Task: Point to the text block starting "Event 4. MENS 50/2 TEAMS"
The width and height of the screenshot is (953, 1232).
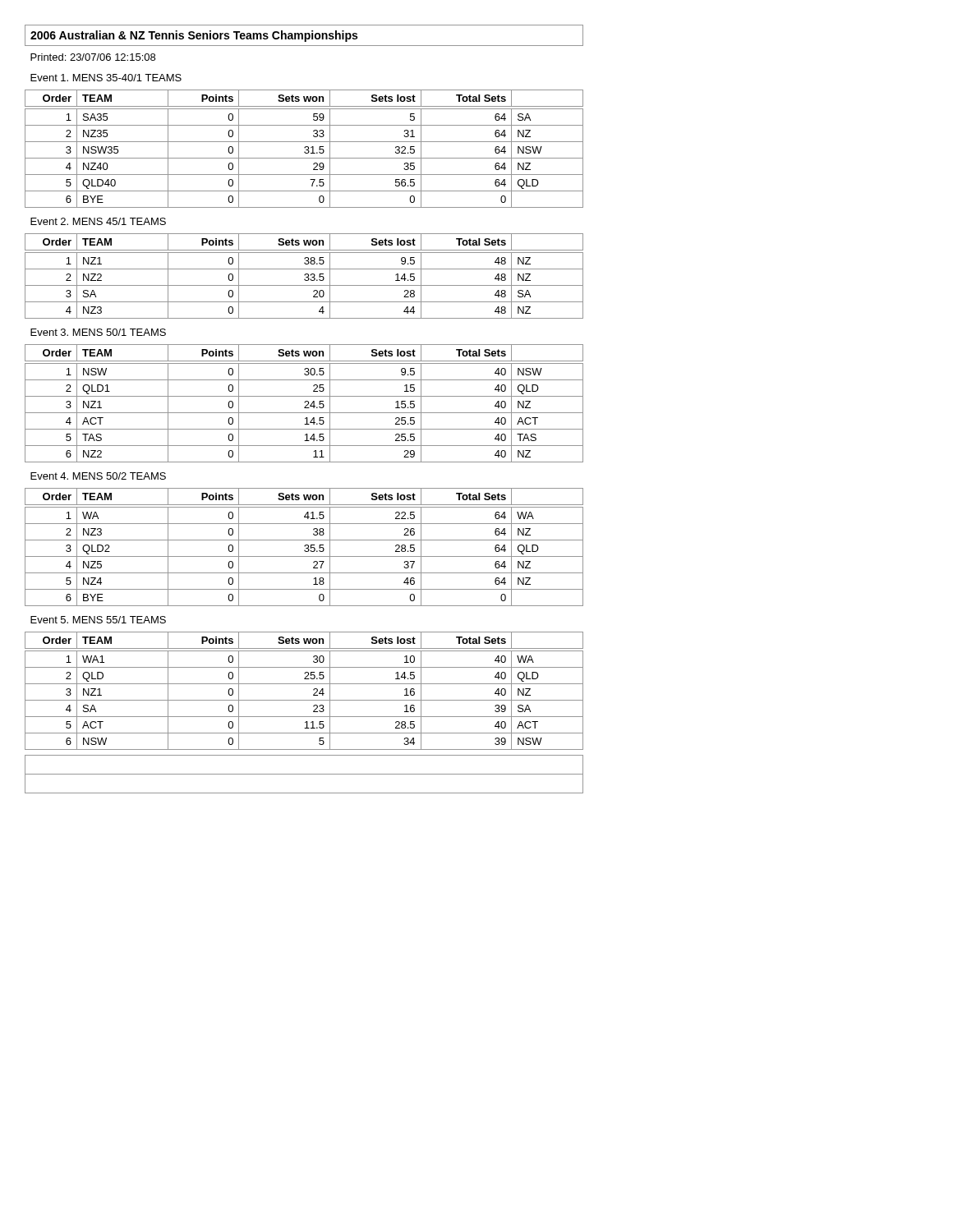Action: tap(304, 476)
